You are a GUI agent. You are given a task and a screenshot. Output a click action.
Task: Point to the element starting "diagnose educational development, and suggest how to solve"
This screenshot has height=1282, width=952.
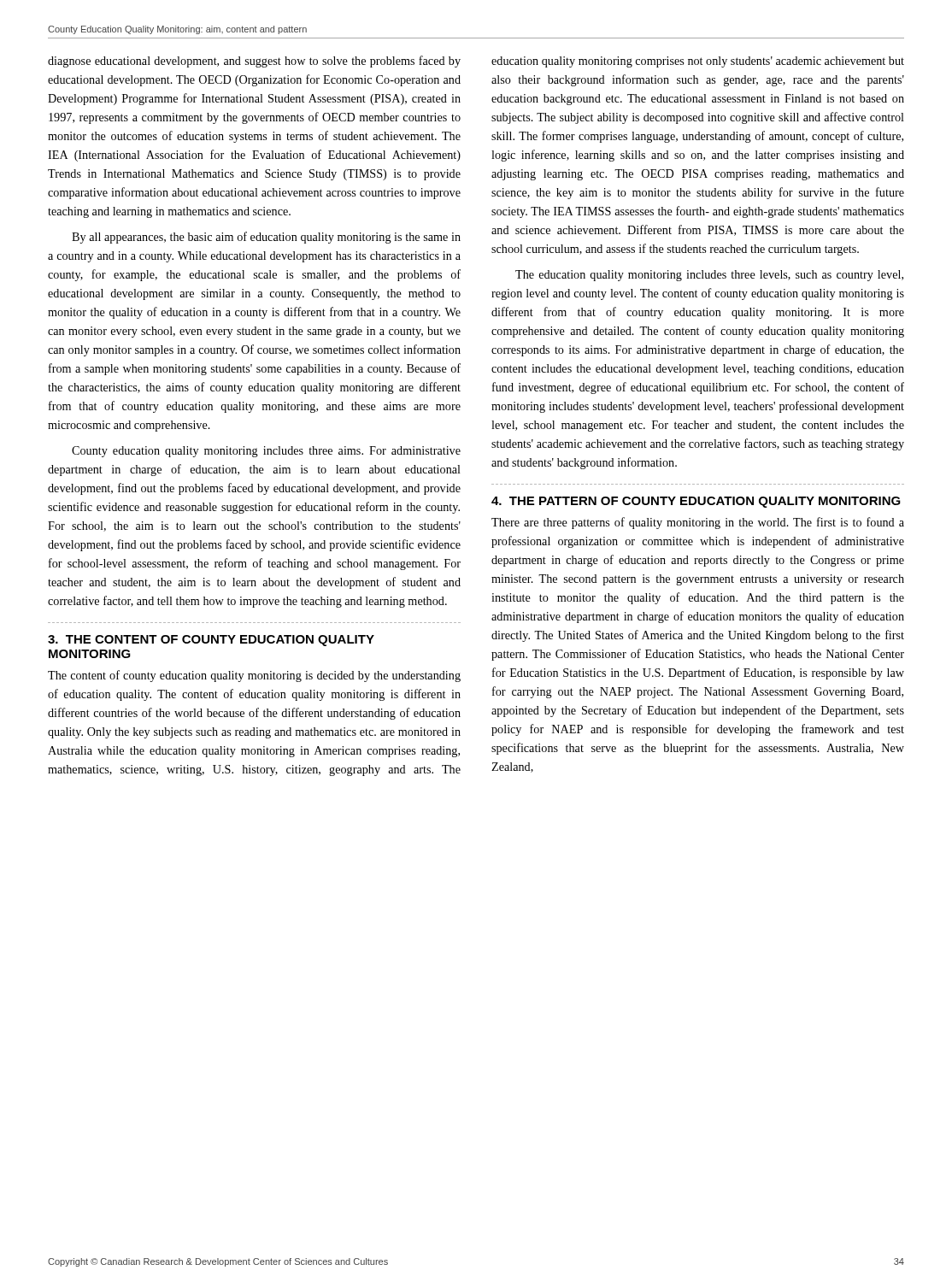pyautogui.click(x=254, y=331)
